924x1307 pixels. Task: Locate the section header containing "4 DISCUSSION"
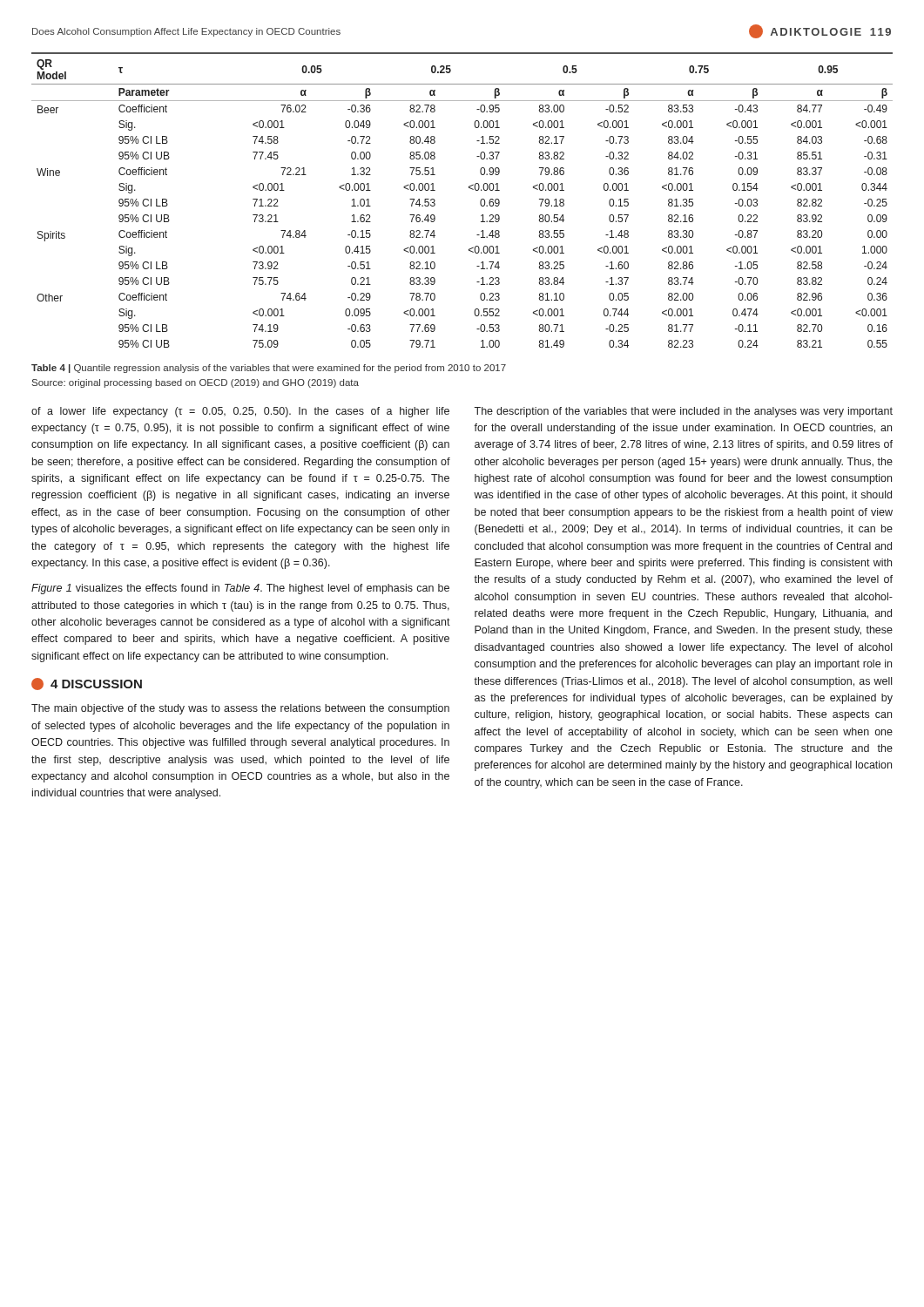tap(87, 684)
